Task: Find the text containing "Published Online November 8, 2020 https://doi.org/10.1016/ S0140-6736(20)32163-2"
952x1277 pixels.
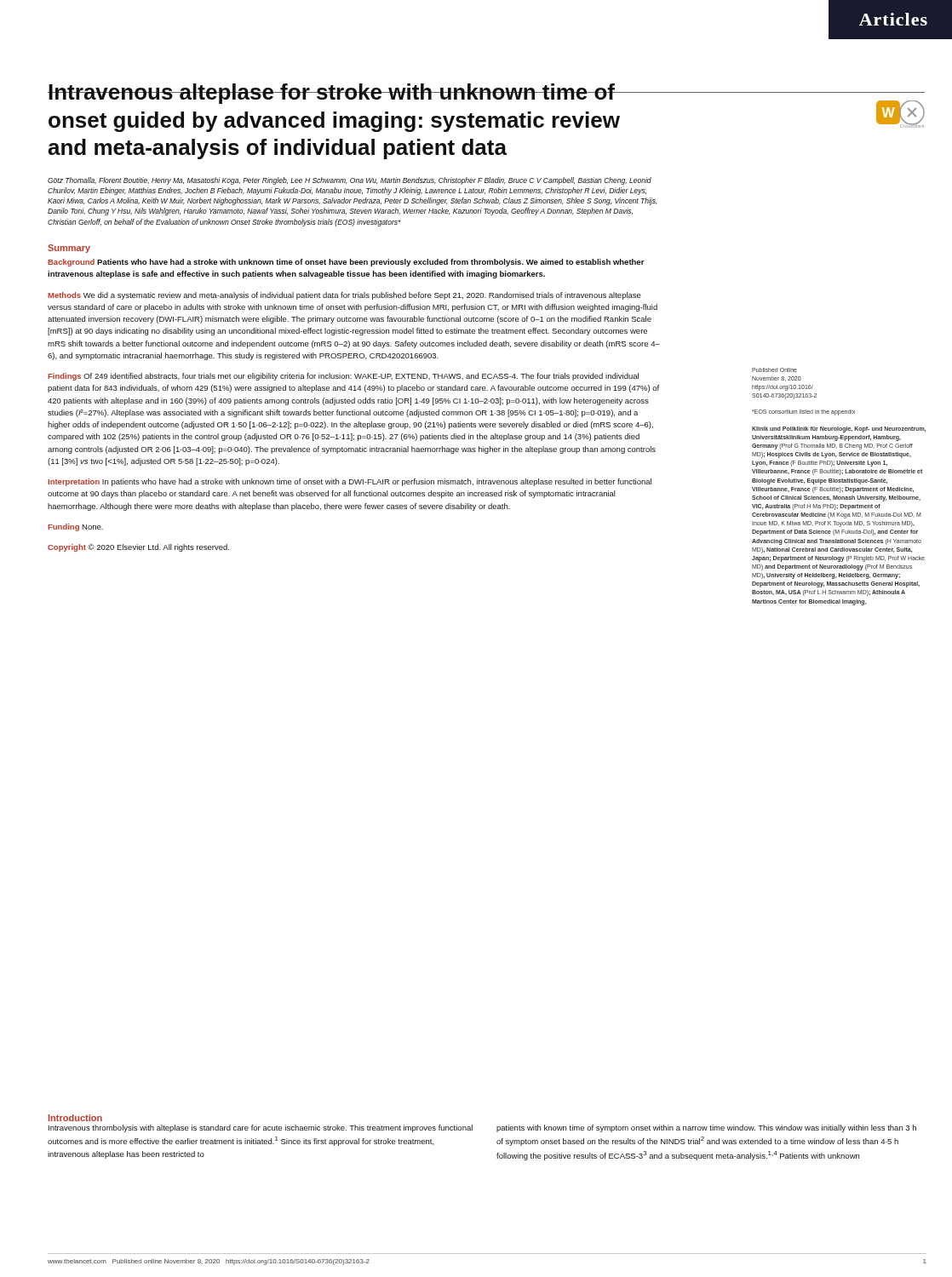Action: tap(784, 383)
